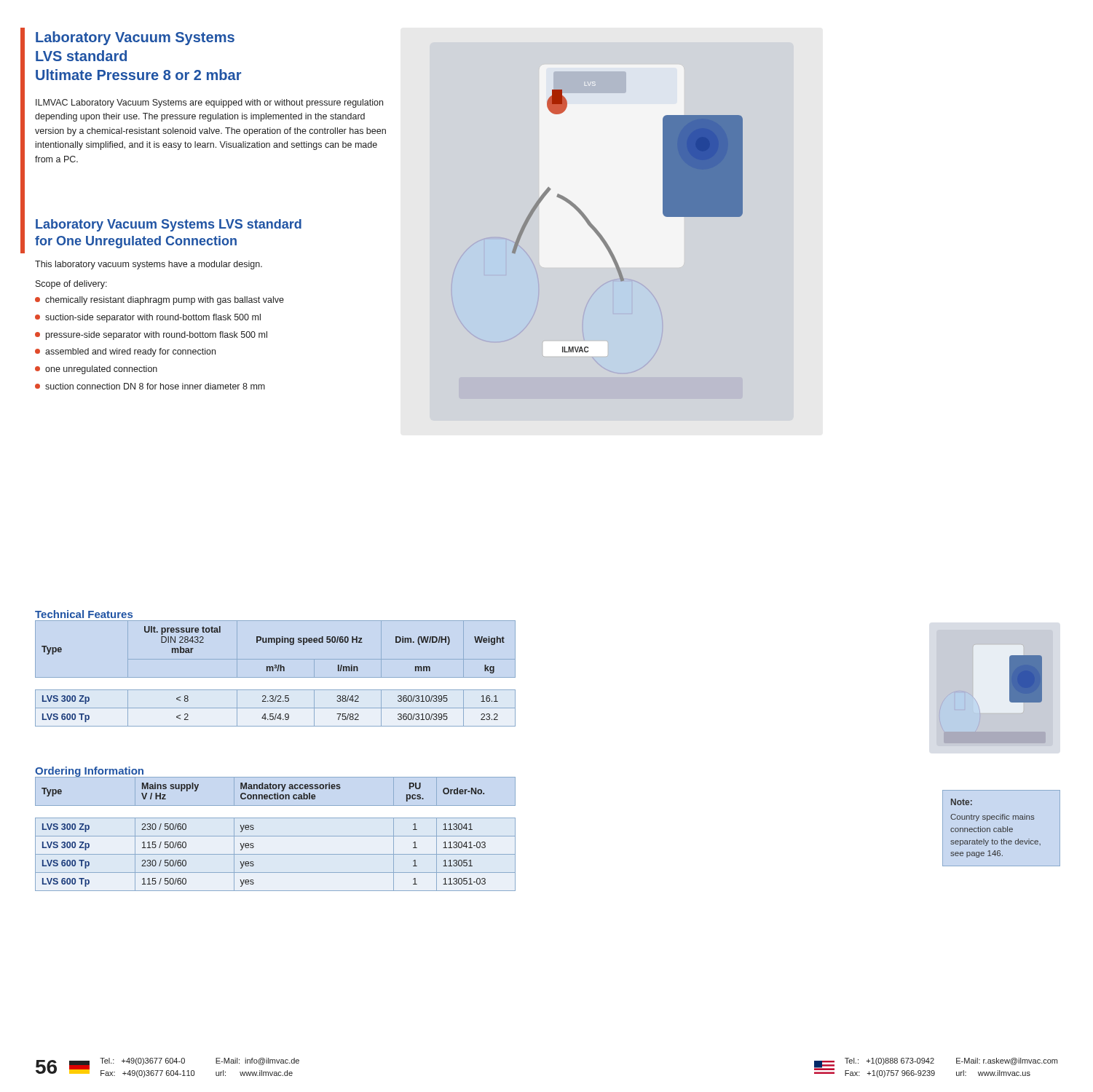The width and height of the screenshot is (1093, 1092).
Task: Find the region starting "suction connection DN 8 for hose"
Action: click(x=150, y=387)
